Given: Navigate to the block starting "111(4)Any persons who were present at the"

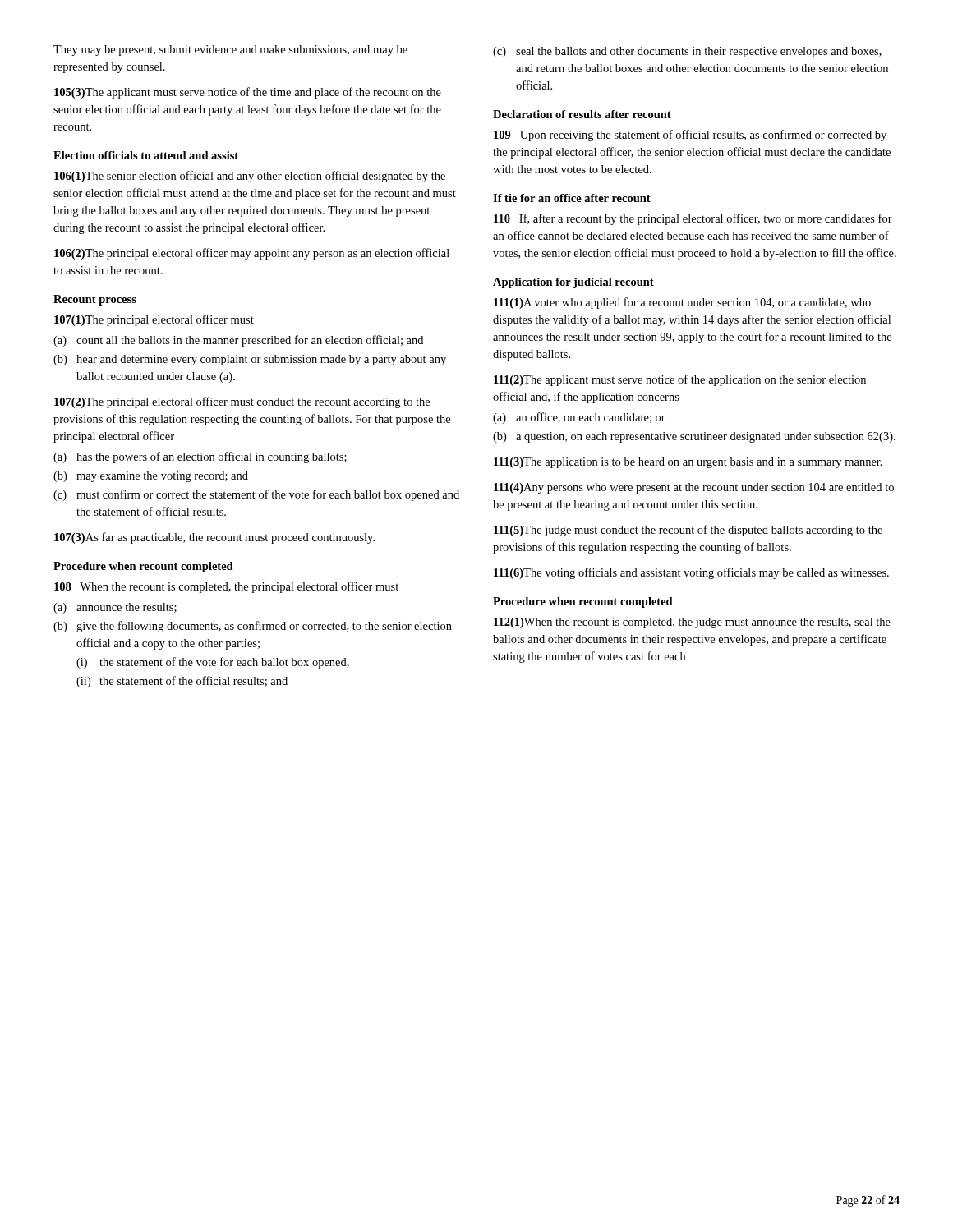Looking at the screenshot, I should 696,496.
